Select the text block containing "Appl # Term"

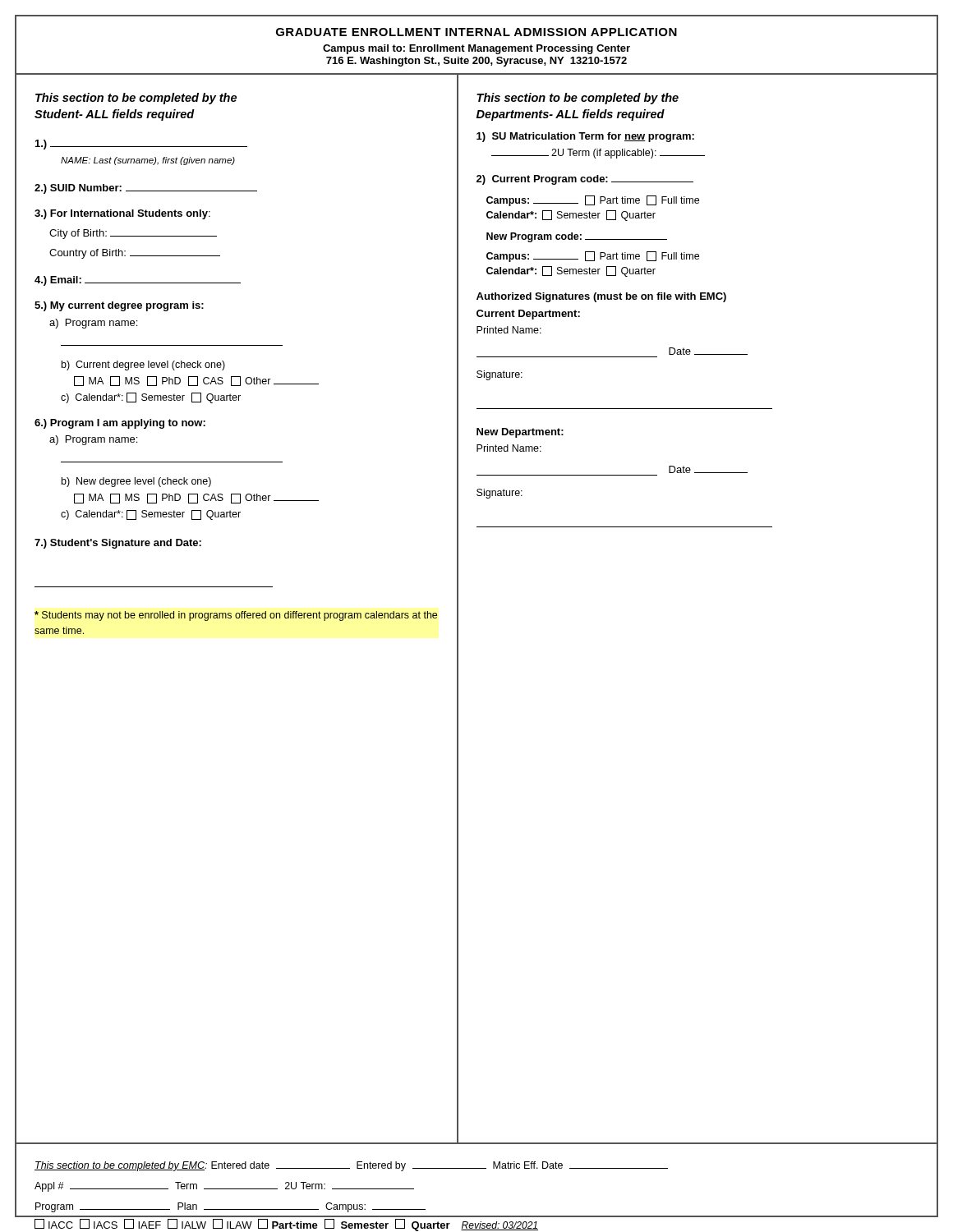pyautogui.click(x=226, y=1184)
